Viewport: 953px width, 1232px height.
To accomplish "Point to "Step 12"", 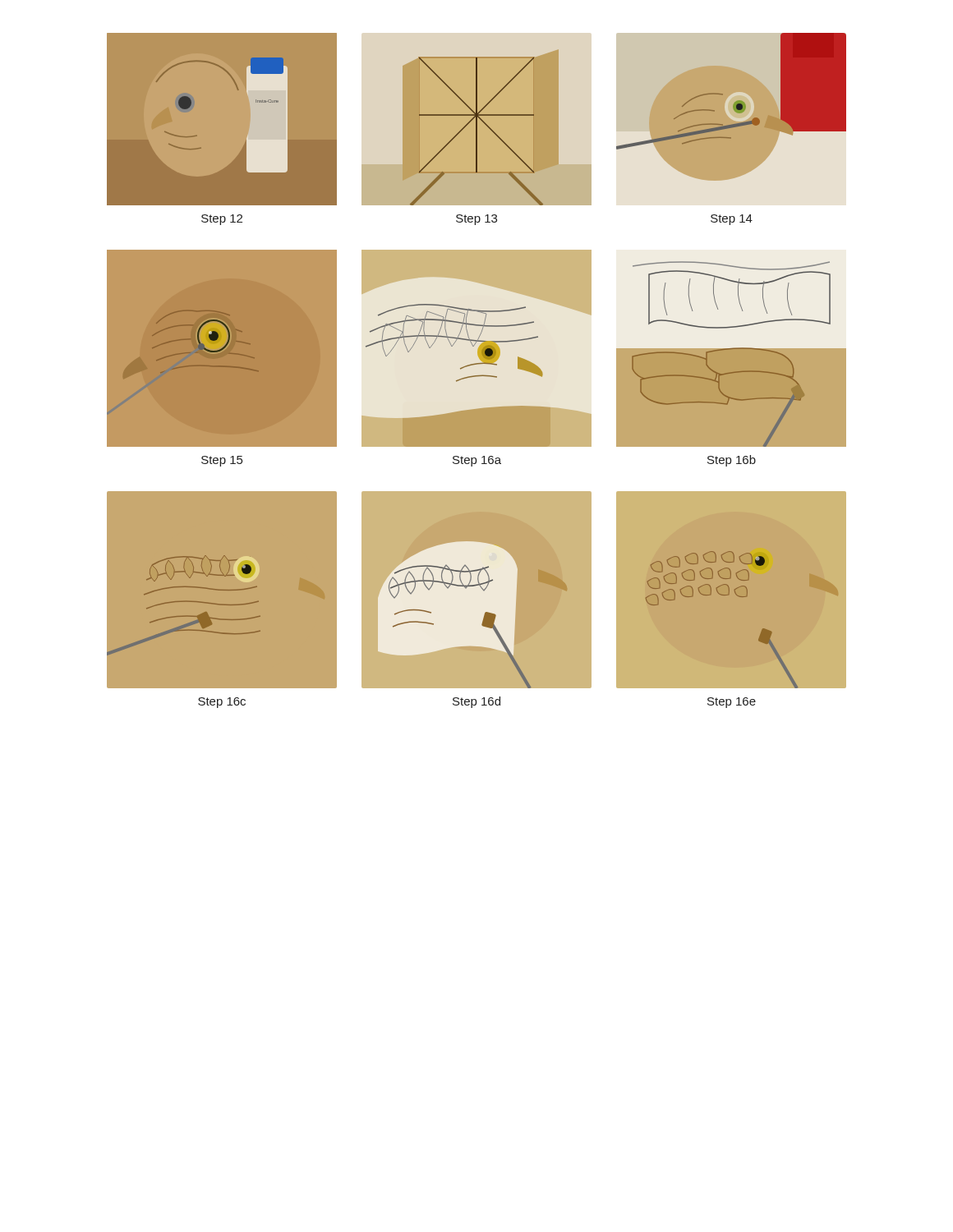I will click(x=222, y=218).
